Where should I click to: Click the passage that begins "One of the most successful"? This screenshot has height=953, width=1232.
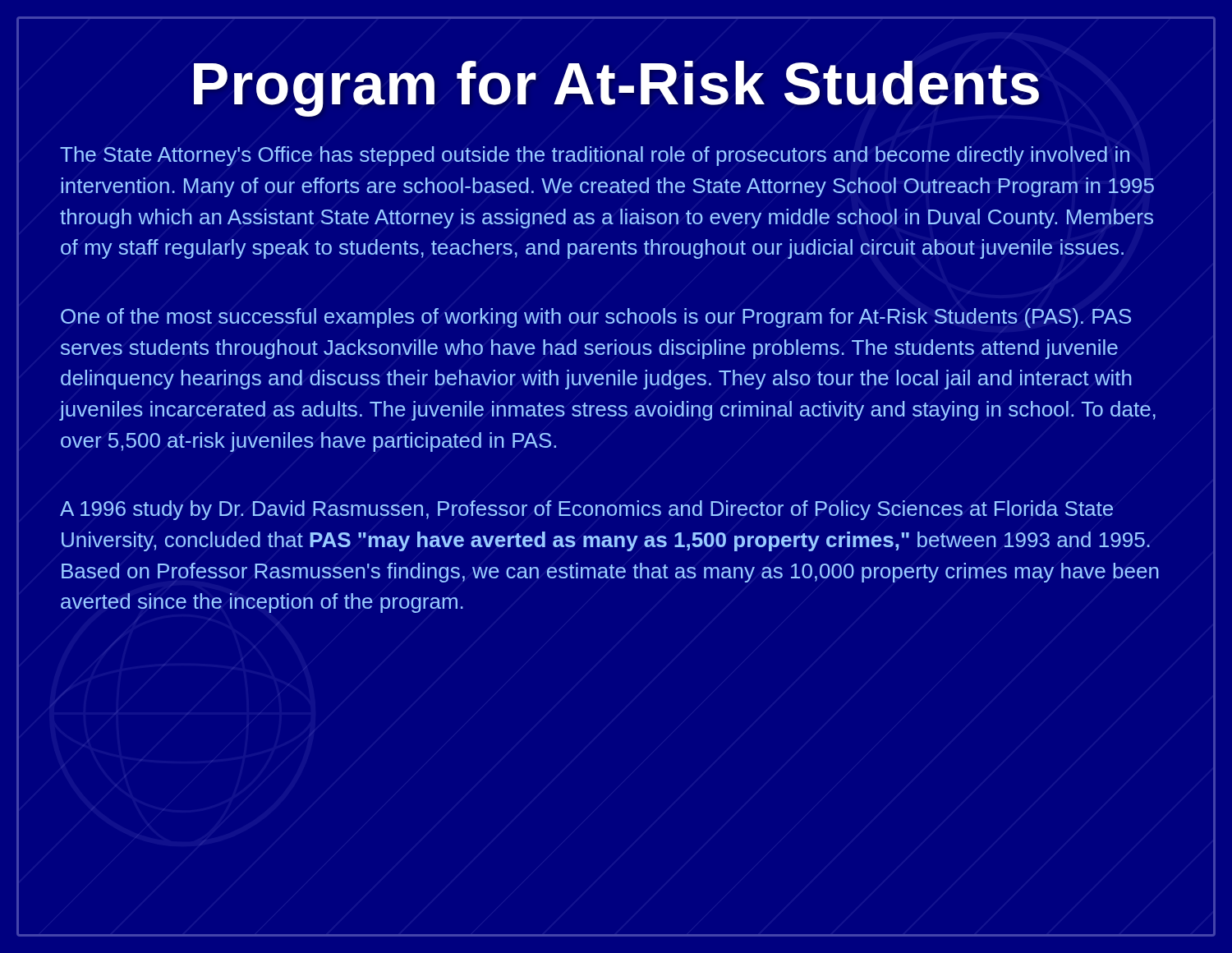(609, 378)
